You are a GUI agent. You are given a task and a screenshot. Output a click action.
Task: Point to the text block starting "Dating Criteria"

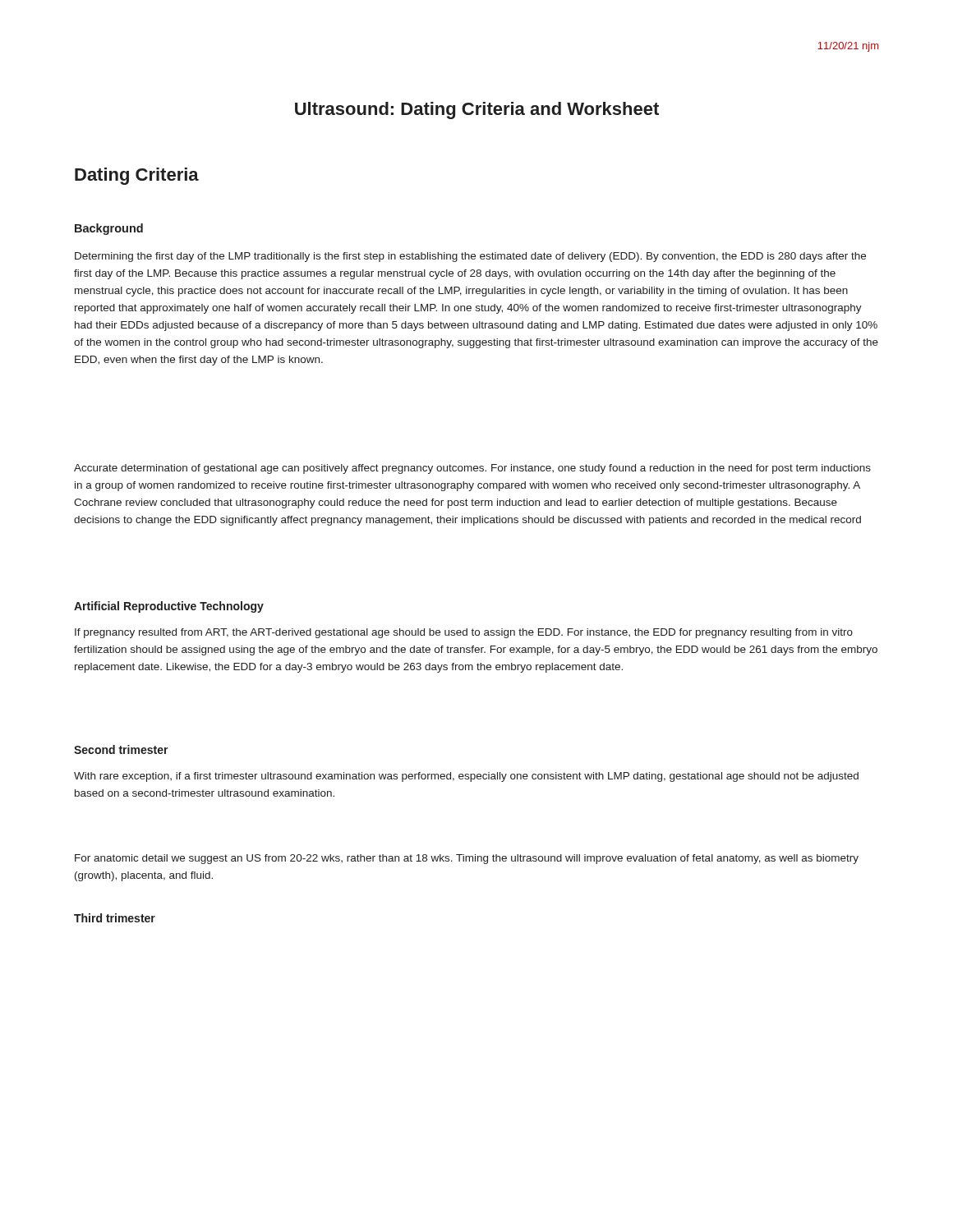tap(136, 175)
